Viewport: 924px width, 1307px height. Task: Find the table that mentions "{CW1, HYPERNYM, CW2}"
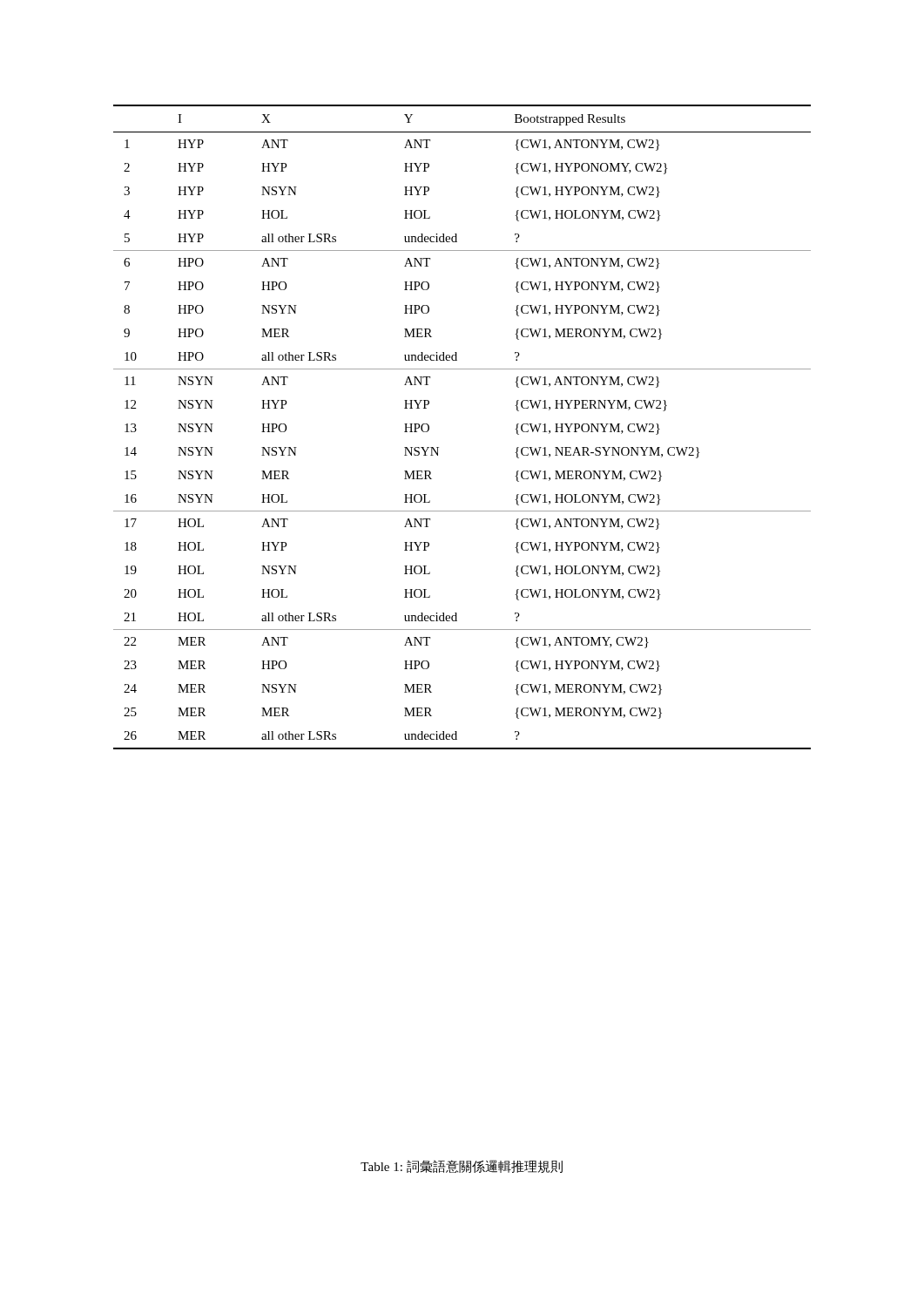(462, 427)
